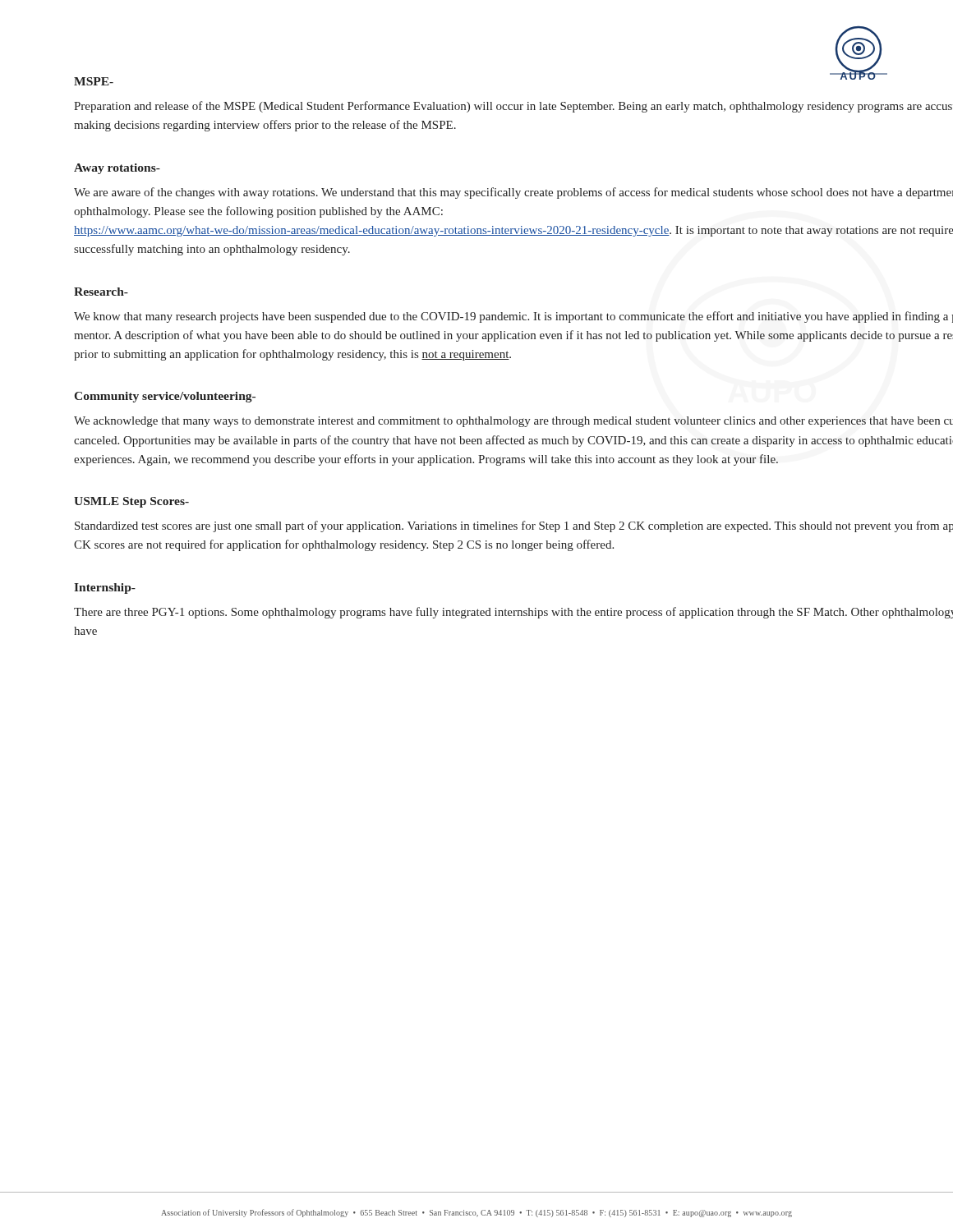The image size is (953, 1232).
Task: Locate the element starting "We know that many"
Action: pos(513,335)
